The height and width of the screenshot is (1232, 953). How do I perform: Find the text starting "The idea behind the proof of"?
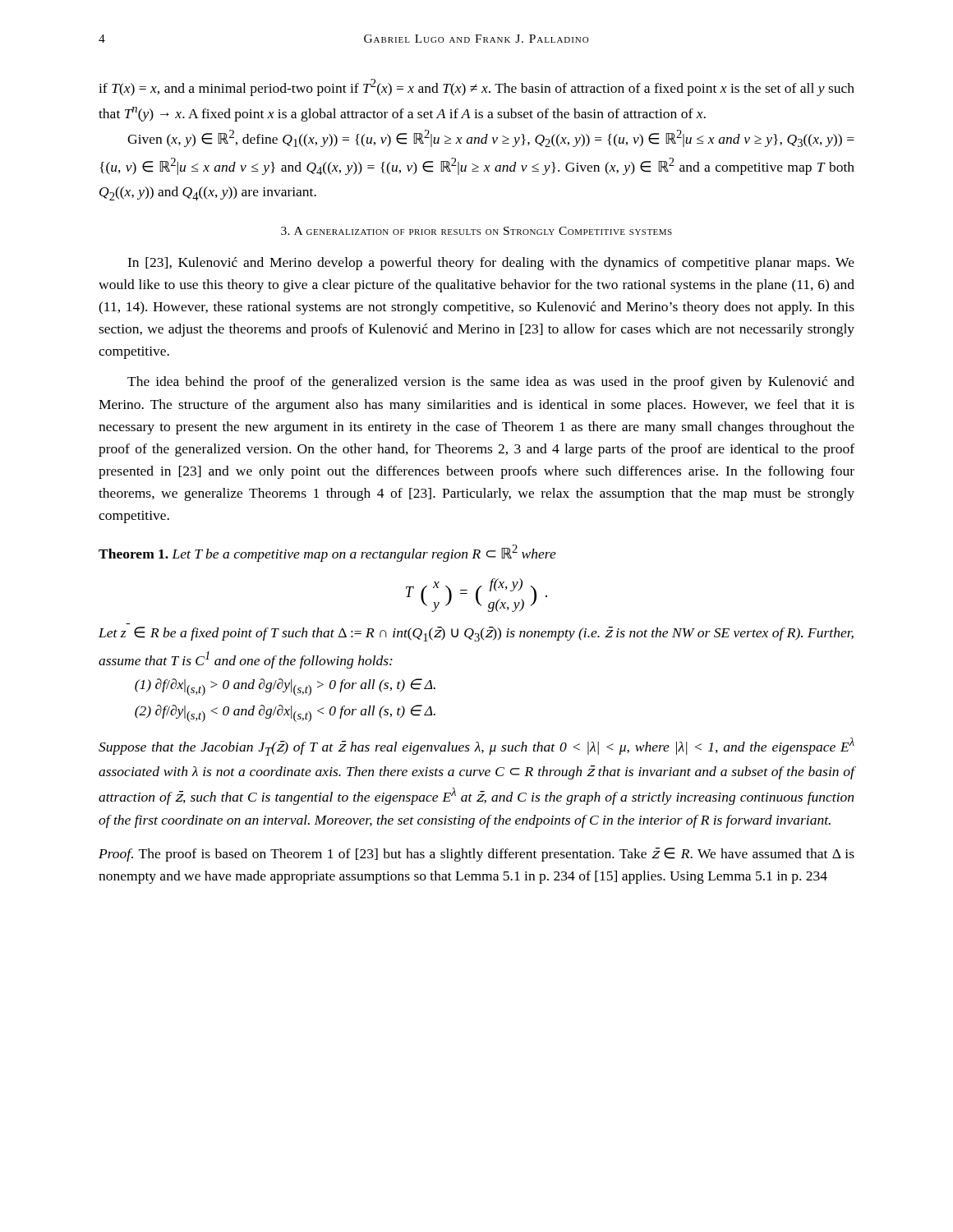476,449
